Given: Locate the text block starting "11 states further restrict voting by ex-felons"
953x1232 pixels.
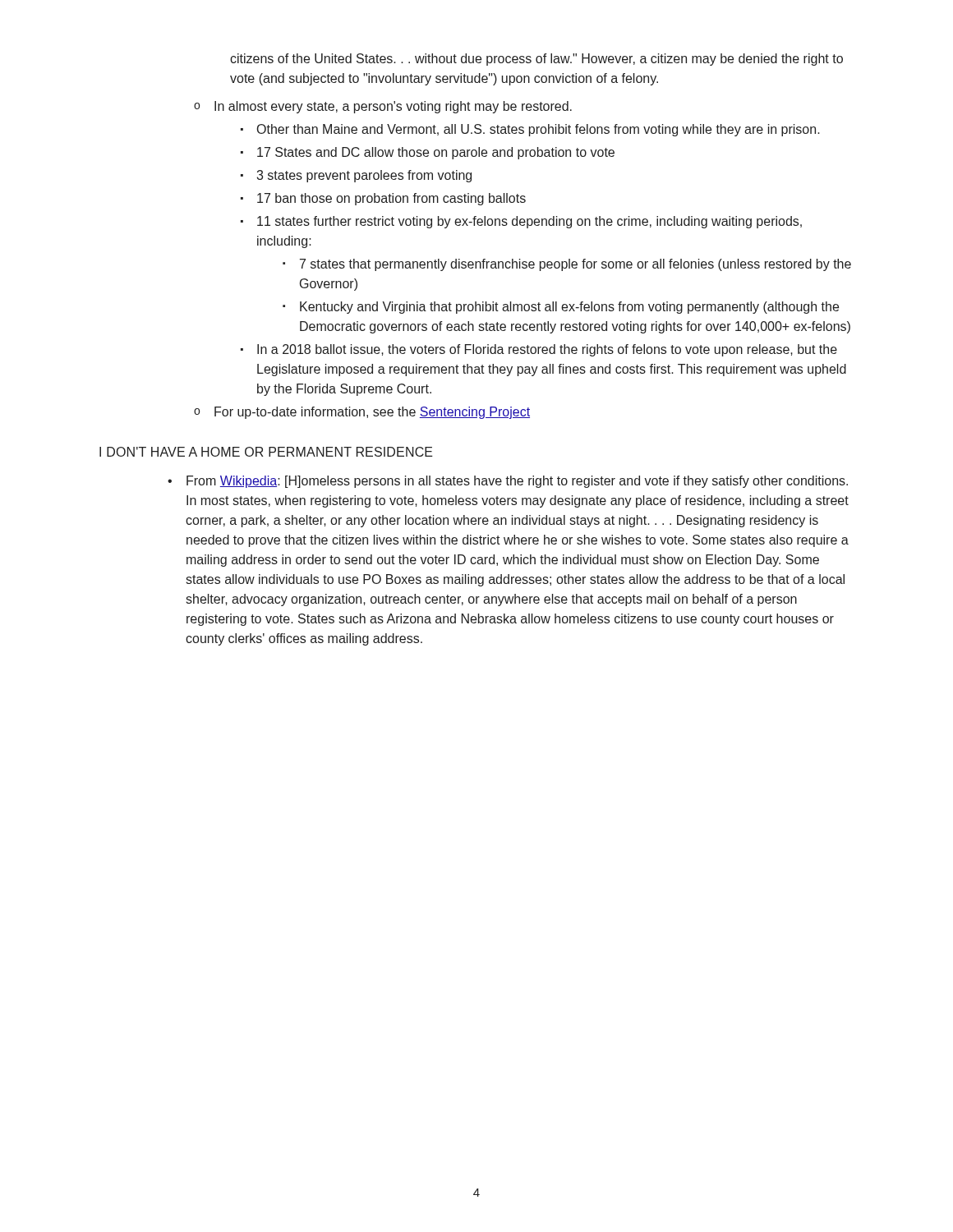Looking at the screenshot, I should (x=555, y=276).
